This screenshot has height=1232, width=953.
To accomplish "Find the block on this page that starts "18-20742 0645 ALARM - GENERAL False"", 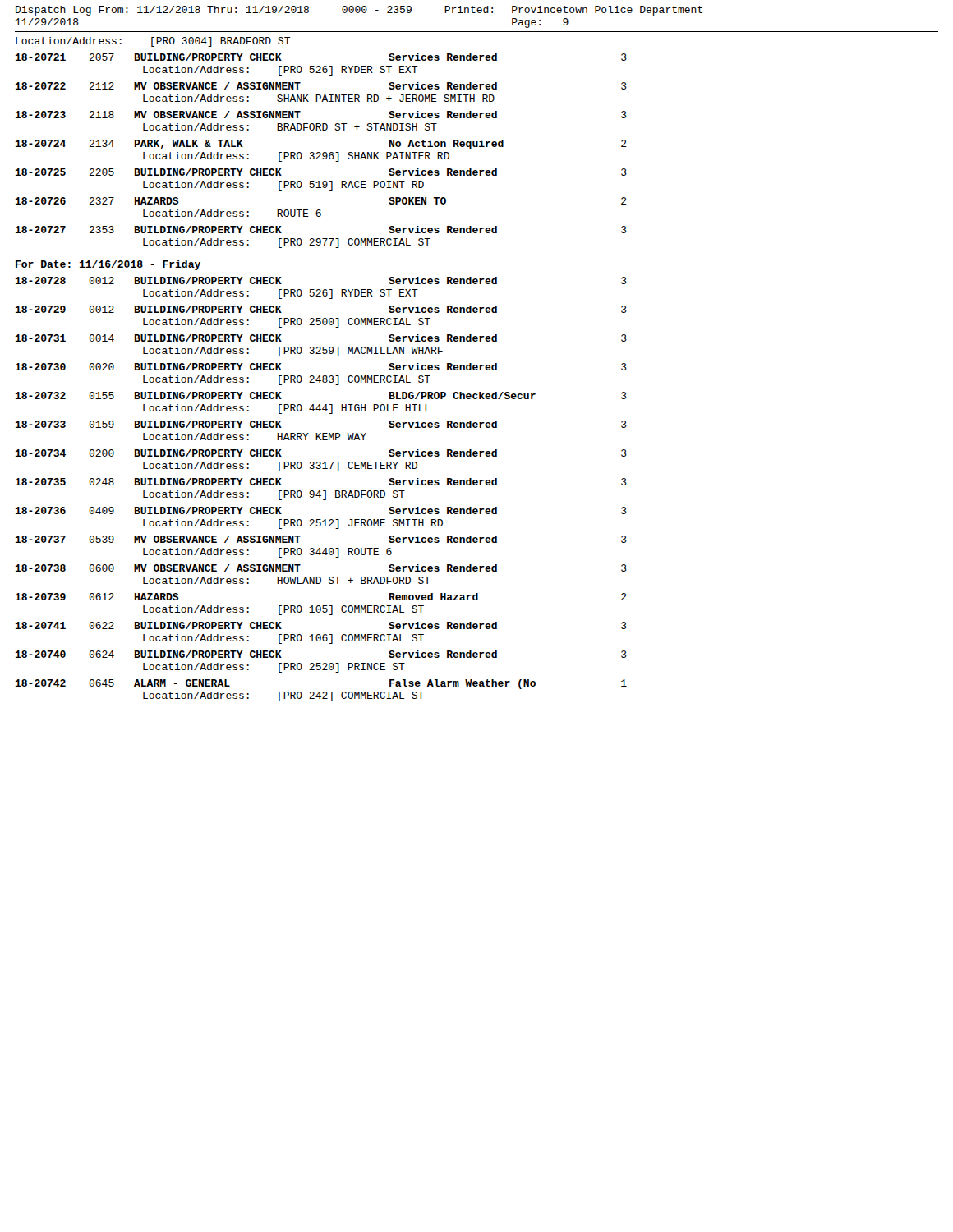I will point(476,690).
